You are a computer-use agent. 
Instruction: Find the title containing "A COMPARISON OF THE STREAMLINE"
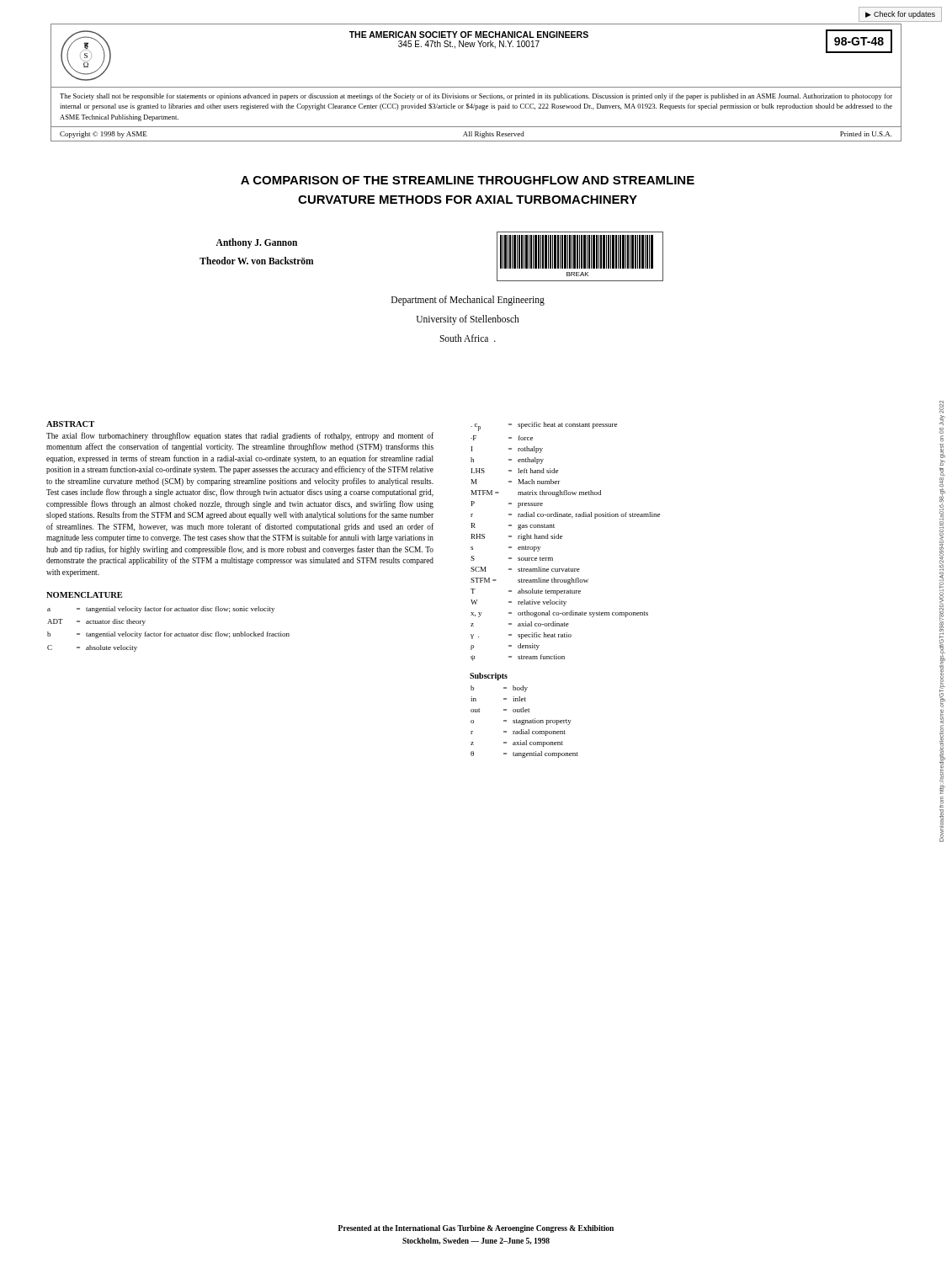click(x=468, y=190)
